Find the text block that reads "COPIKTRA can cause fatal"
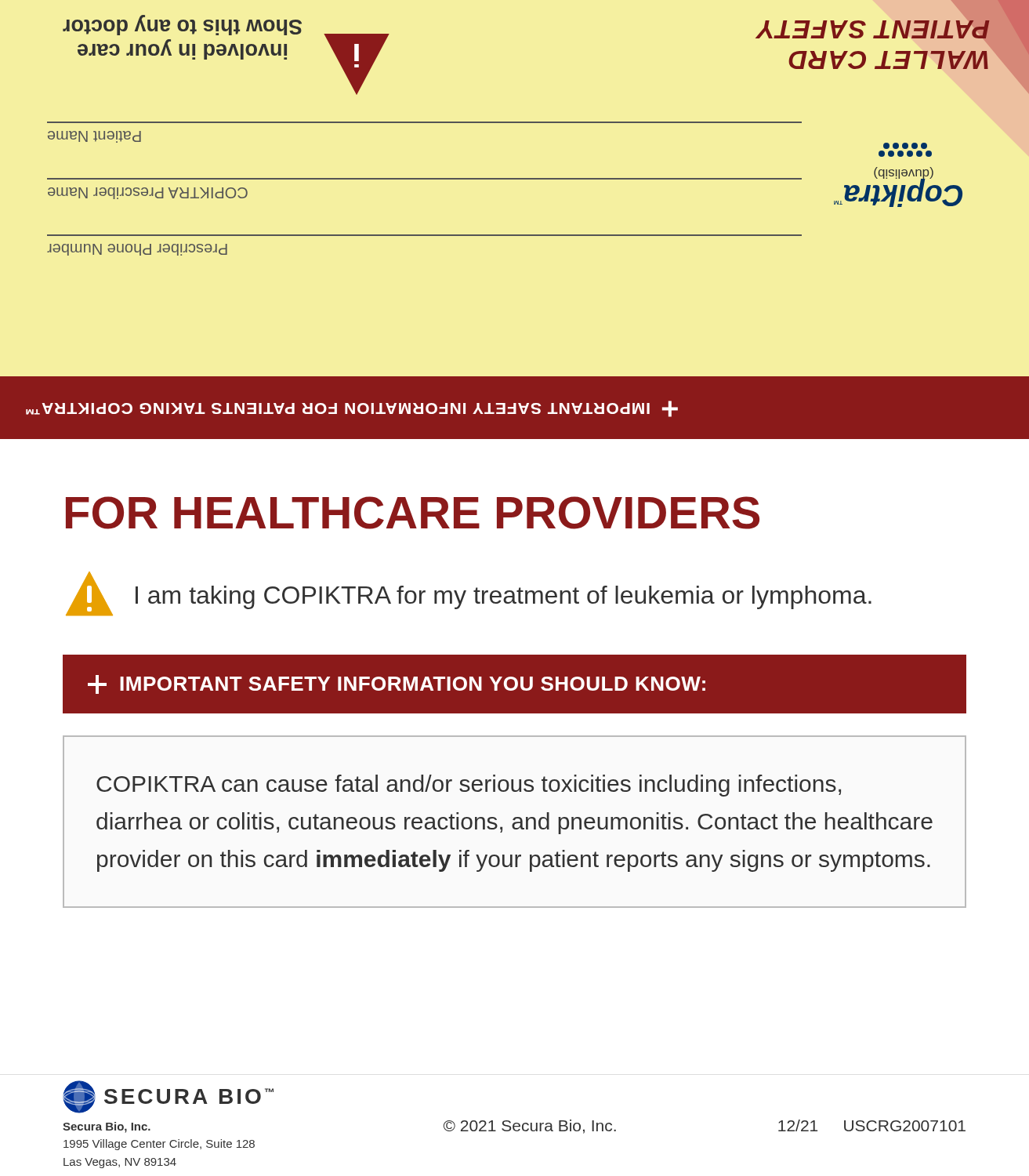Viewport: 1029px width, 1176px height. [x=514, y=822]
